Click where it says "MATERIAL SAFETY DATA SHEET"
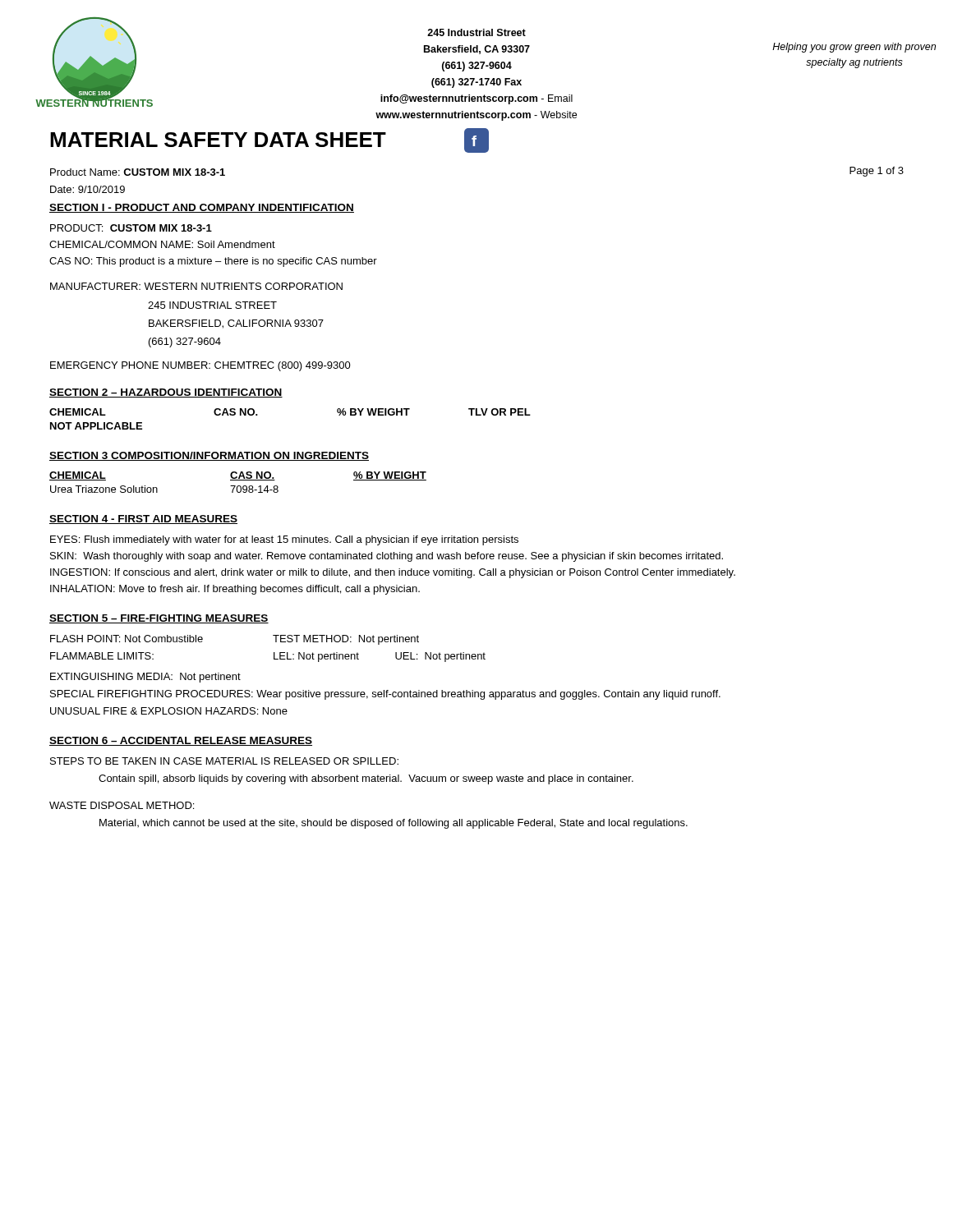The width and height of the screenshot is (953, 1232). (218, 140)
